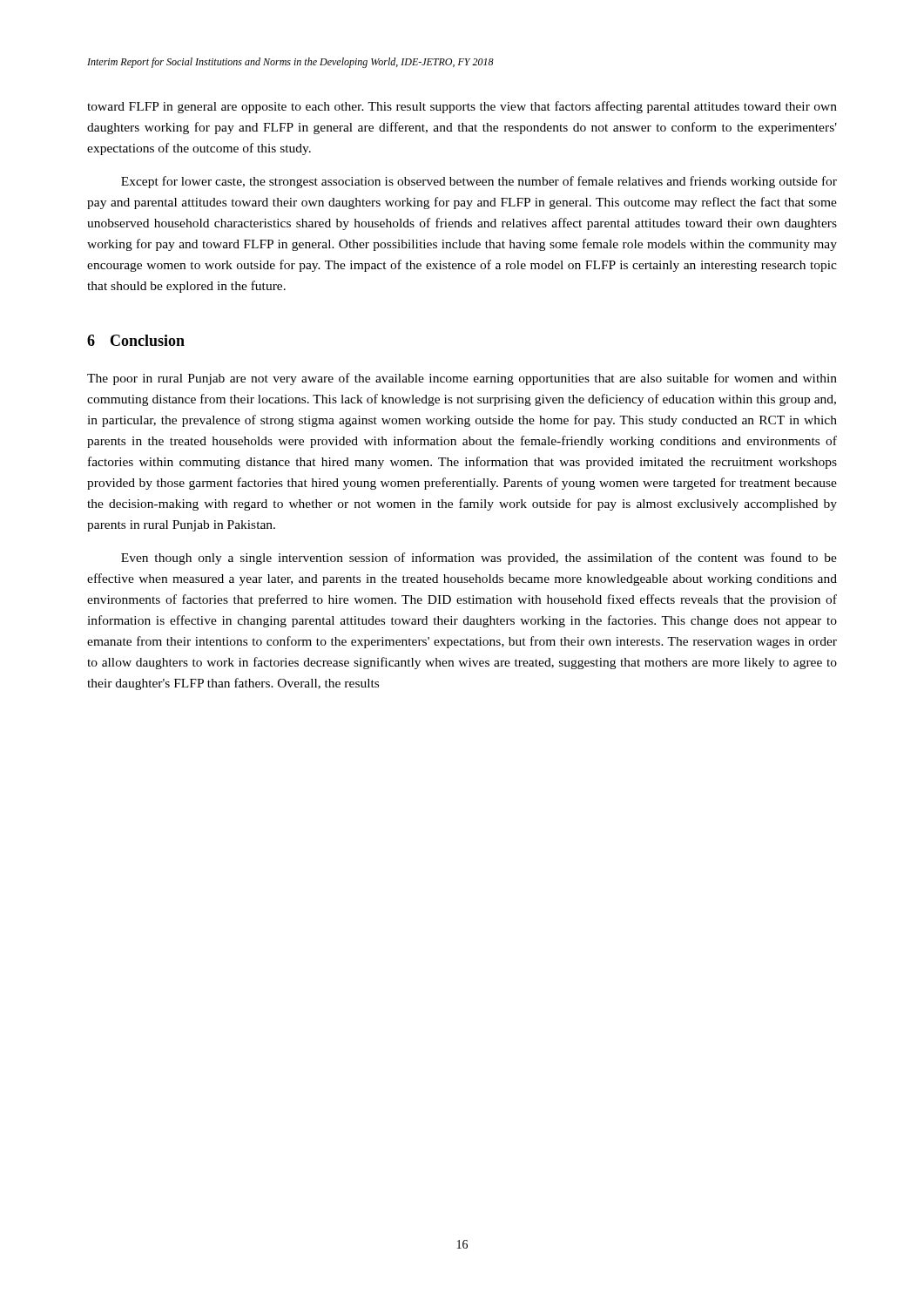This screenshot has height=1307, width=924.
Task: Find the region starting "Even though only a single intervention session of"
Action: pyautogui.click(x=462, y=620)
